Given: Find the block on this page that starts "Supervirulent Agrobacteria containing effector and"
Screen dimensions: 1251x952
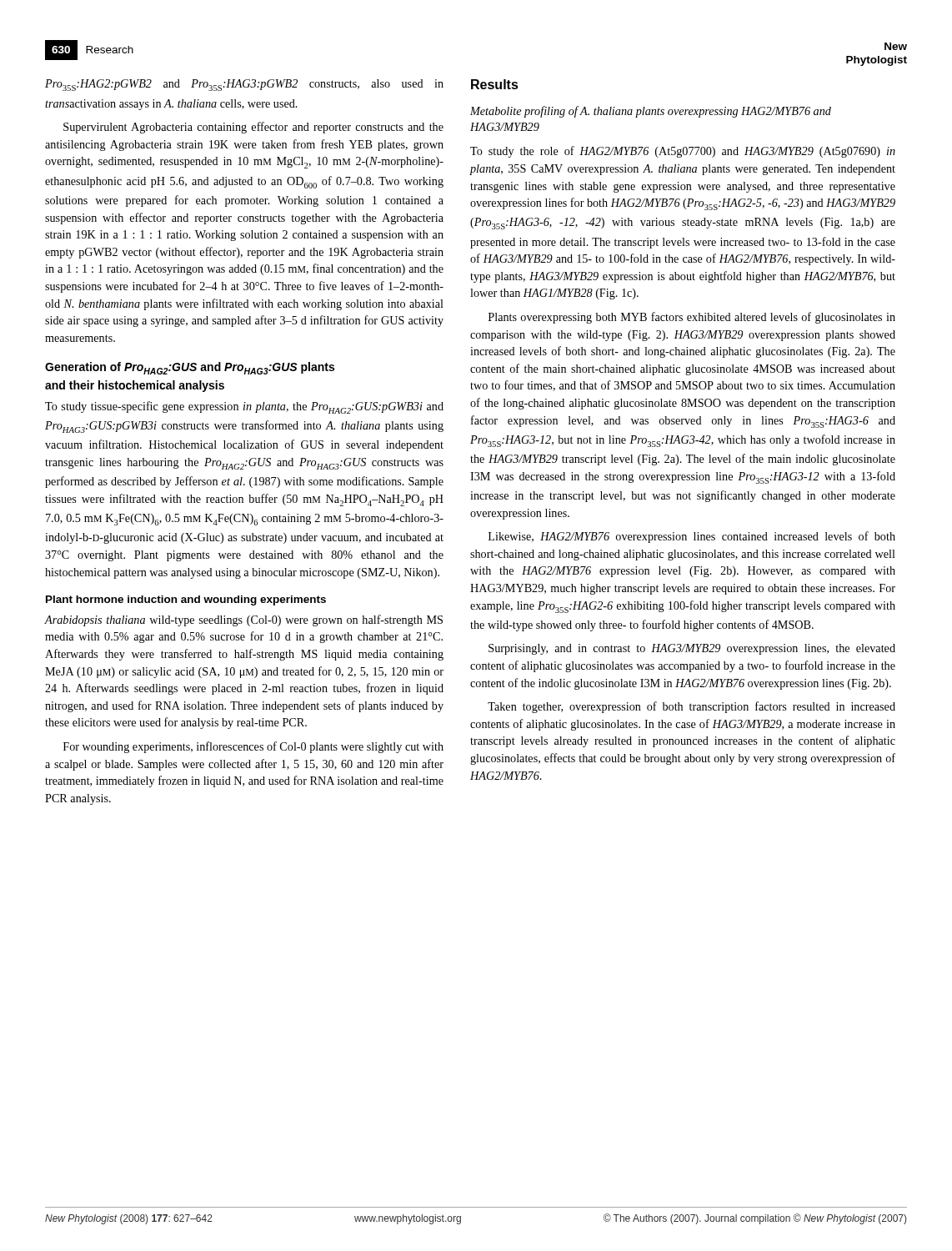Looking at the screenshot, I should [x=244, y=232].
